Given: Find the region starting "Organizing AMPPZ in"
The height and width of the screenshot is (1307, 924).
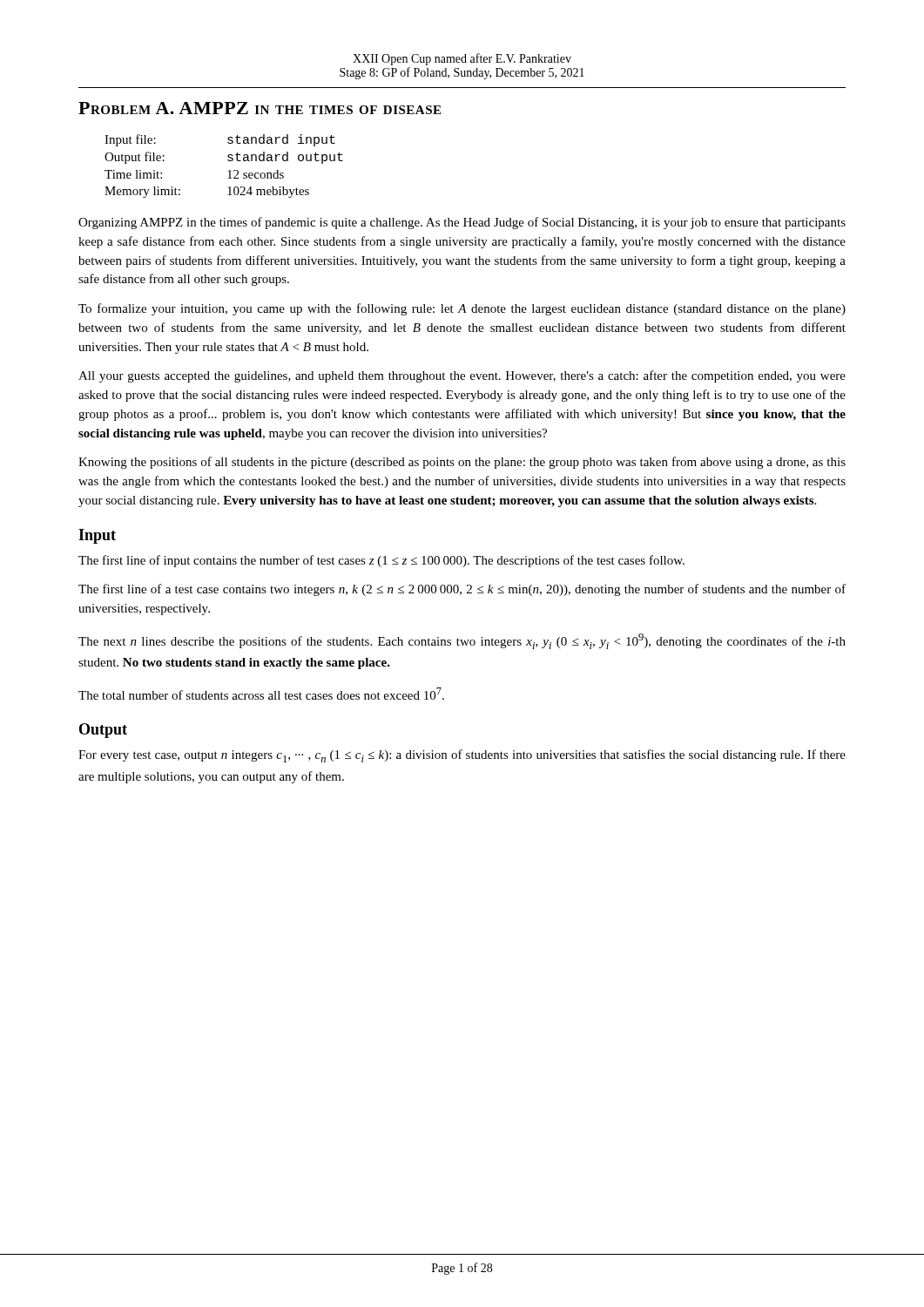Looking at the screenshot, I should coord(462,251).
